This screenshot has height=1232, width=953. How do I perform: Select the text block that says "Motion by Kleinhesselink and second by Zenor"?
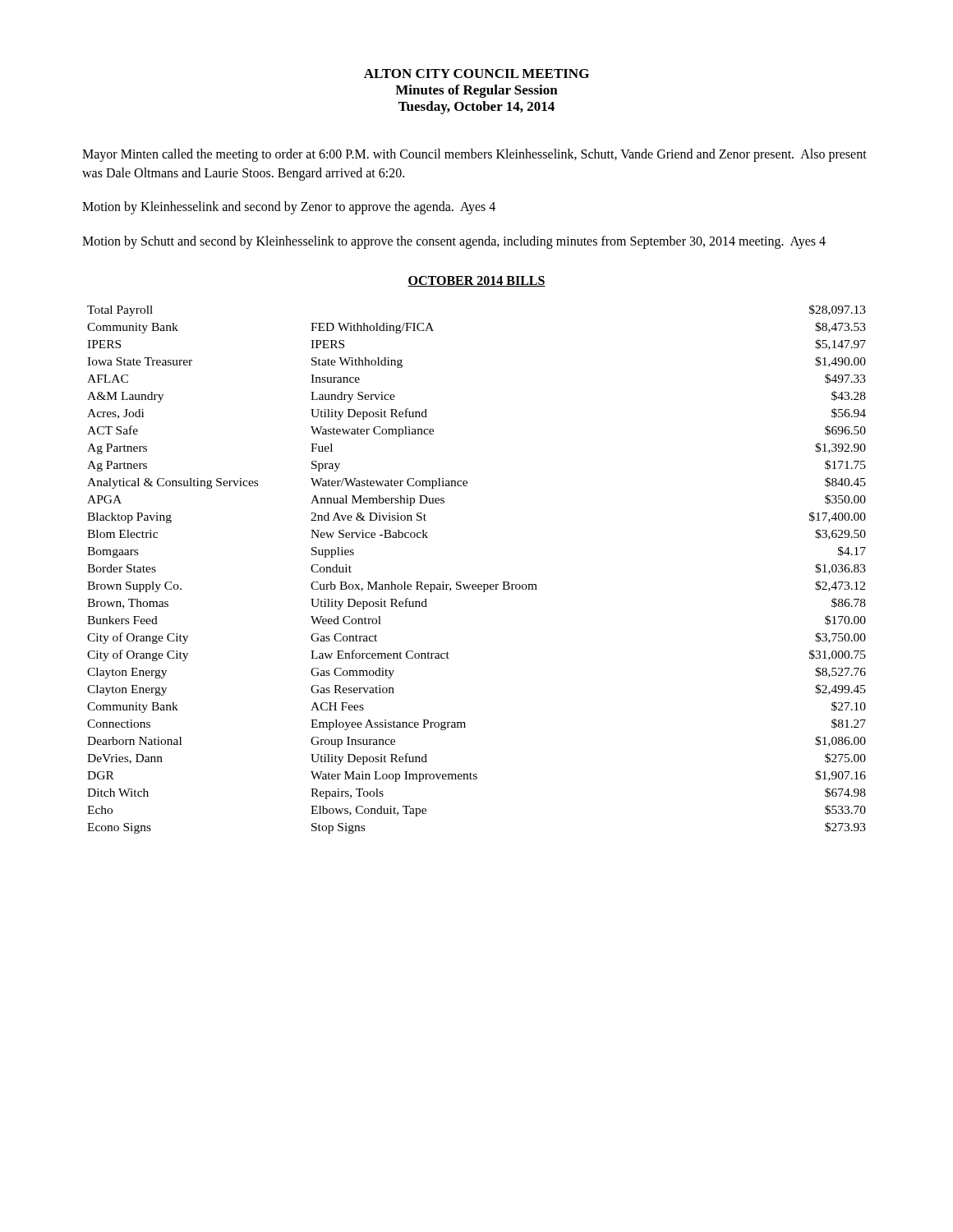coord(289,207)
